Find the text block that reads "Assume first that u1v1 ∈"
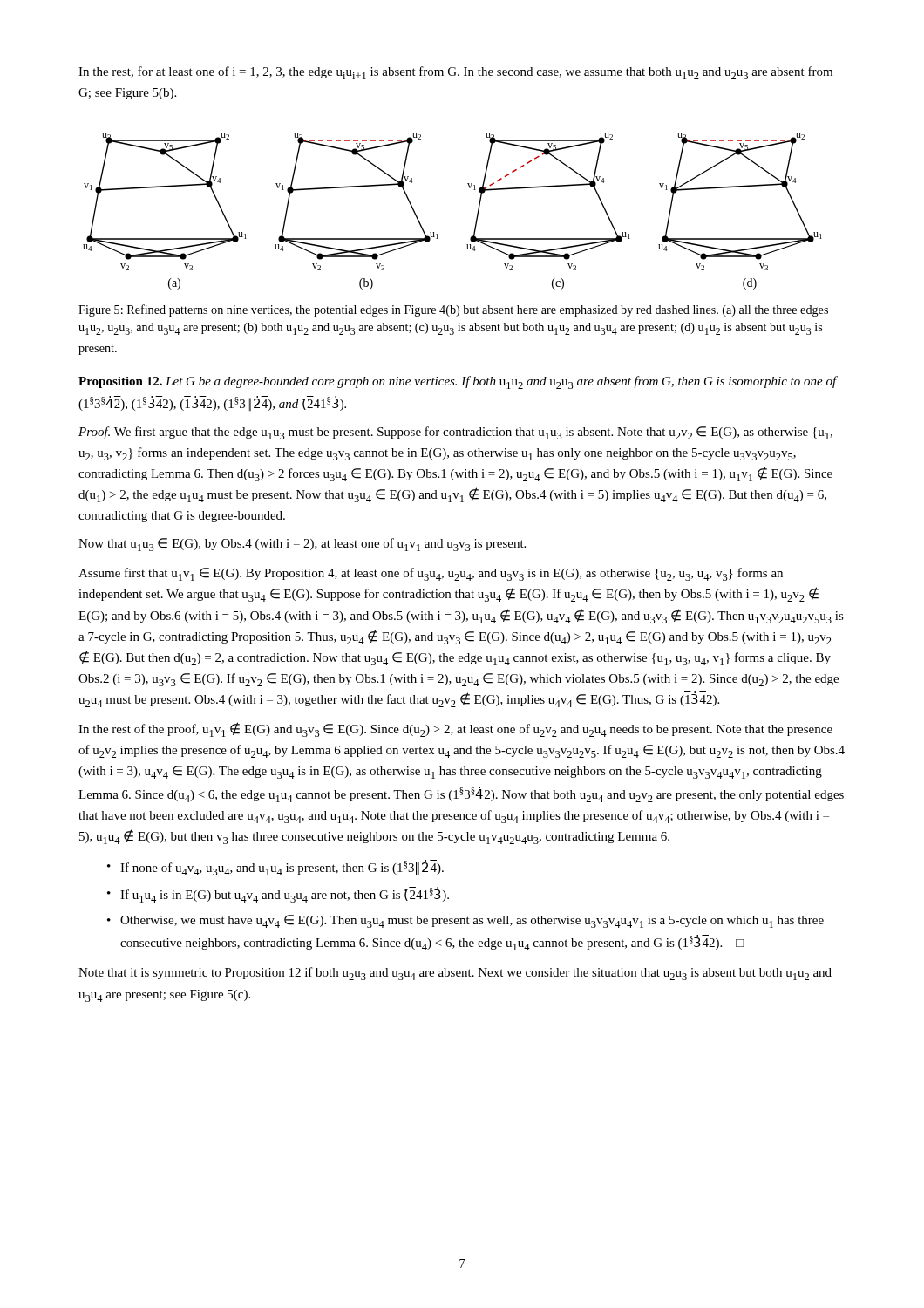This screenshot has width=924, height=1308. pos(461,638)
